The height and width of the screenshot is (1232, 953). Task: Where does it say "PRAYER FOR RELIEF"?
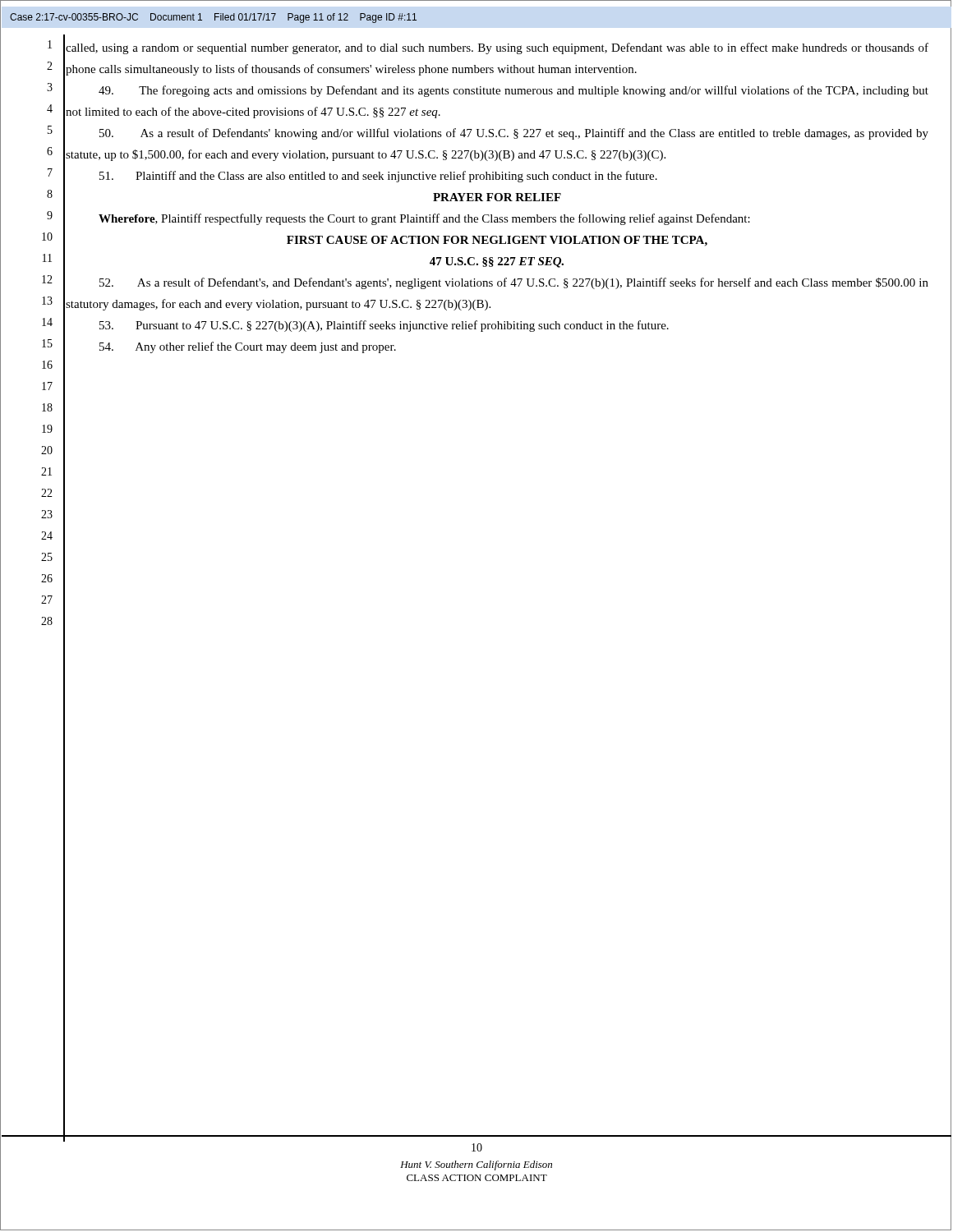click(497, 197)
